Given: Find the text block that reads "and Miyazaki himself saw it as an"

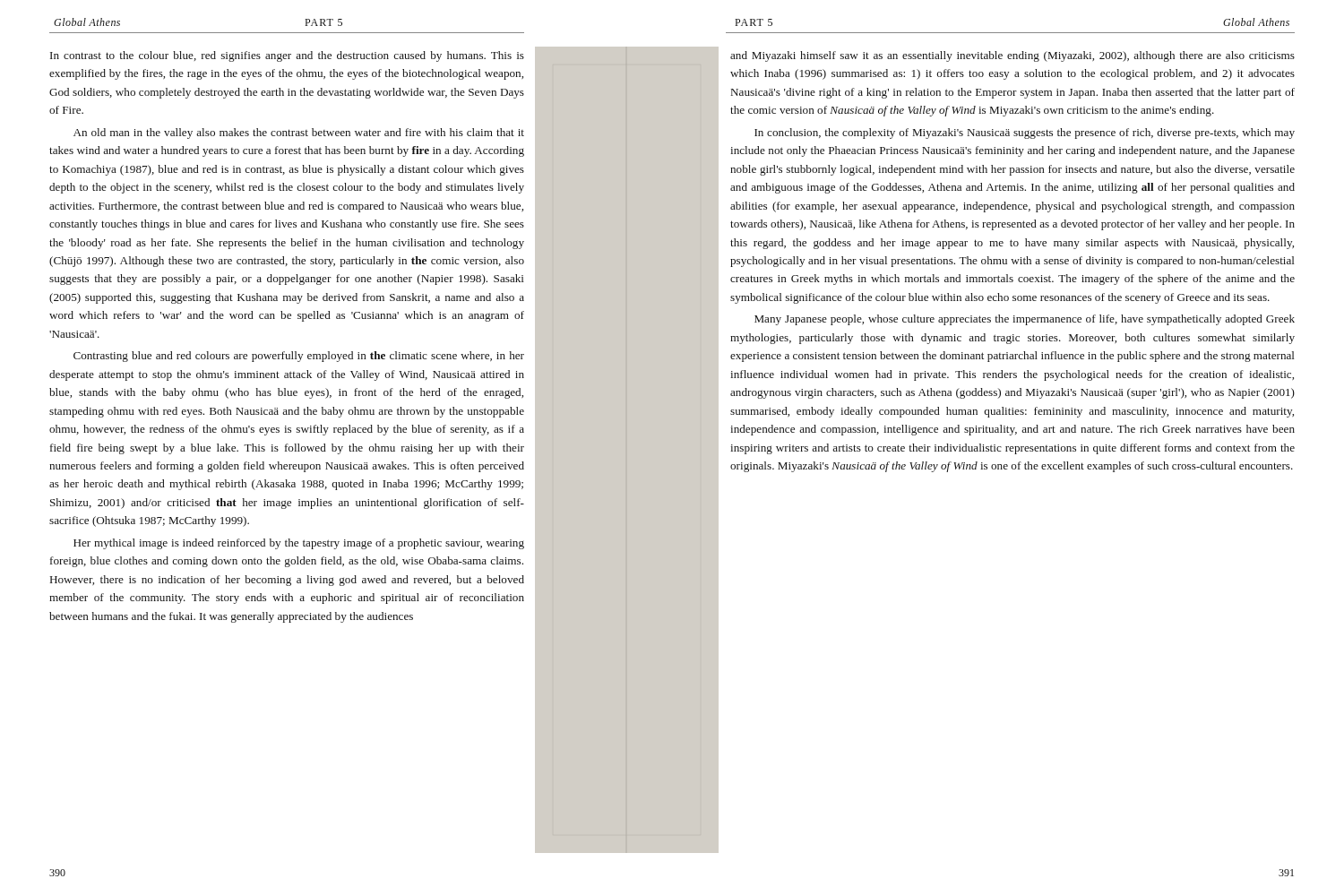Looking at the screenshot, I should tap(1012, 261).
